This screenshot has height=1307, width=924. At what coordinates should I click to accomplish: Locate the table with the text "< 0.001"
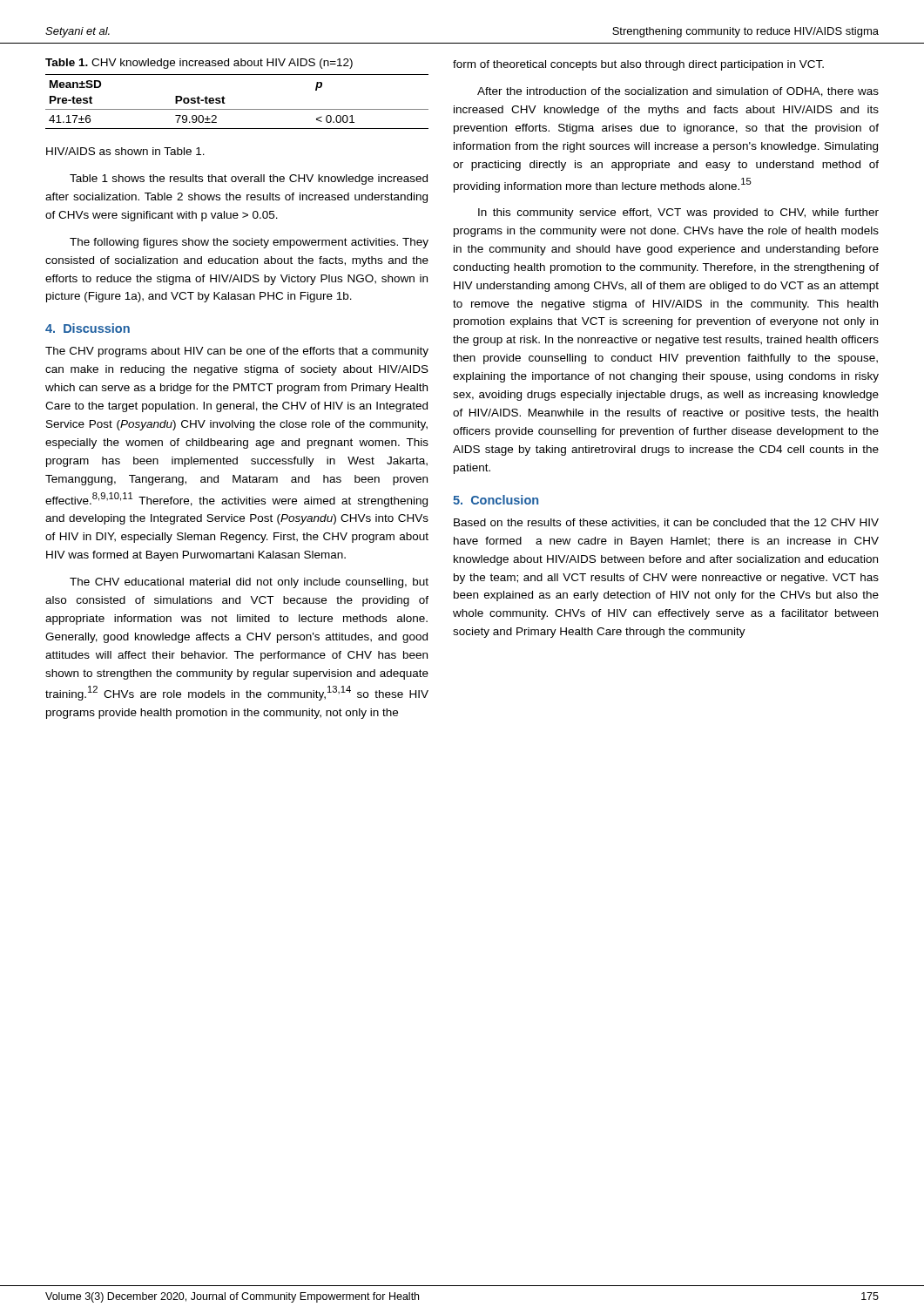237,102
